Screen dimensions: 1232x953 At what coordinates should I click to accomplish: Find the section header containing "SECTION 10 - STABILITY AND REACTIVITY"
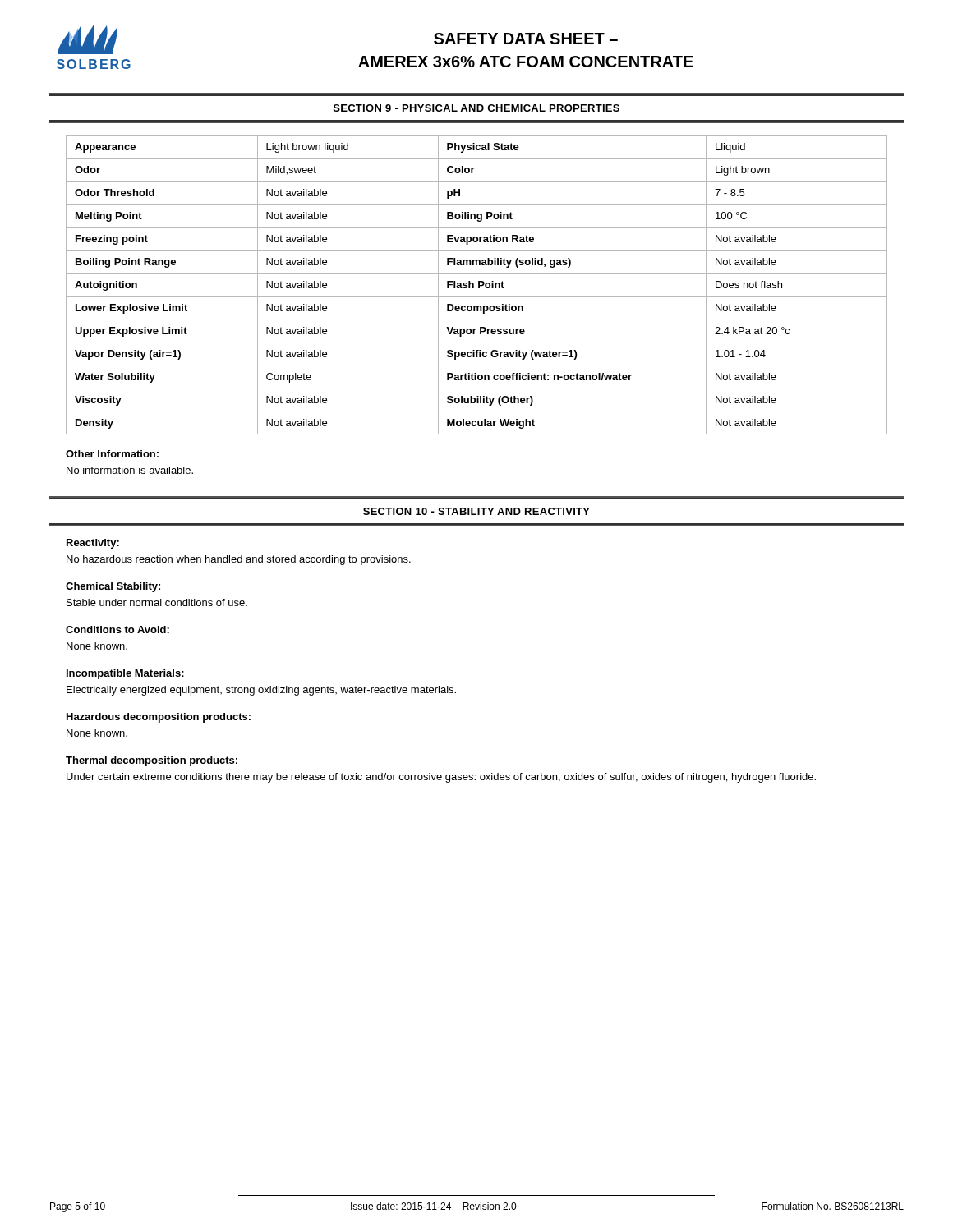point(476,511)
